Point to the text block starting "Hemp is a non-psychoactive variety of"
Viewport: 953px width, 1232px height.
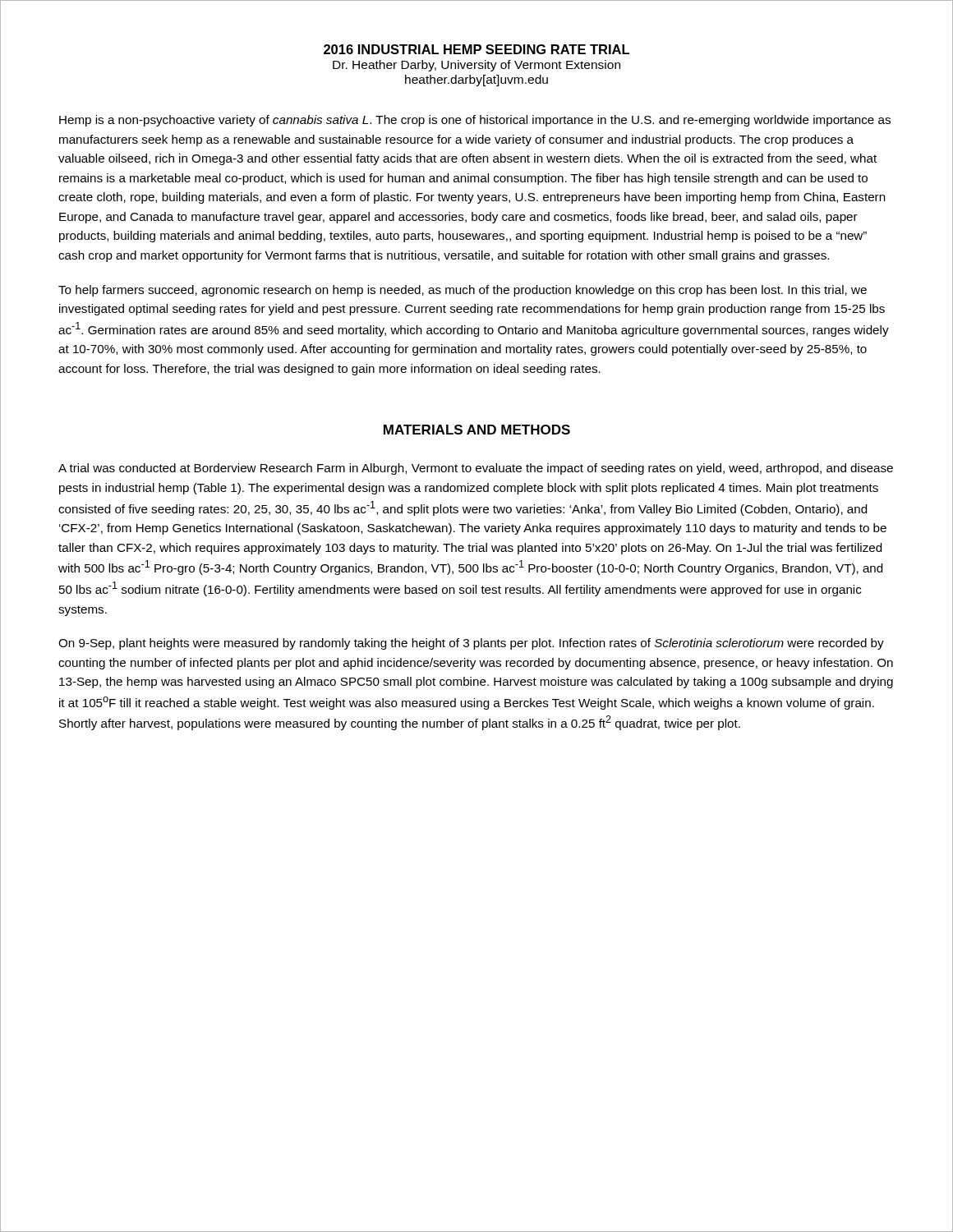475,187
